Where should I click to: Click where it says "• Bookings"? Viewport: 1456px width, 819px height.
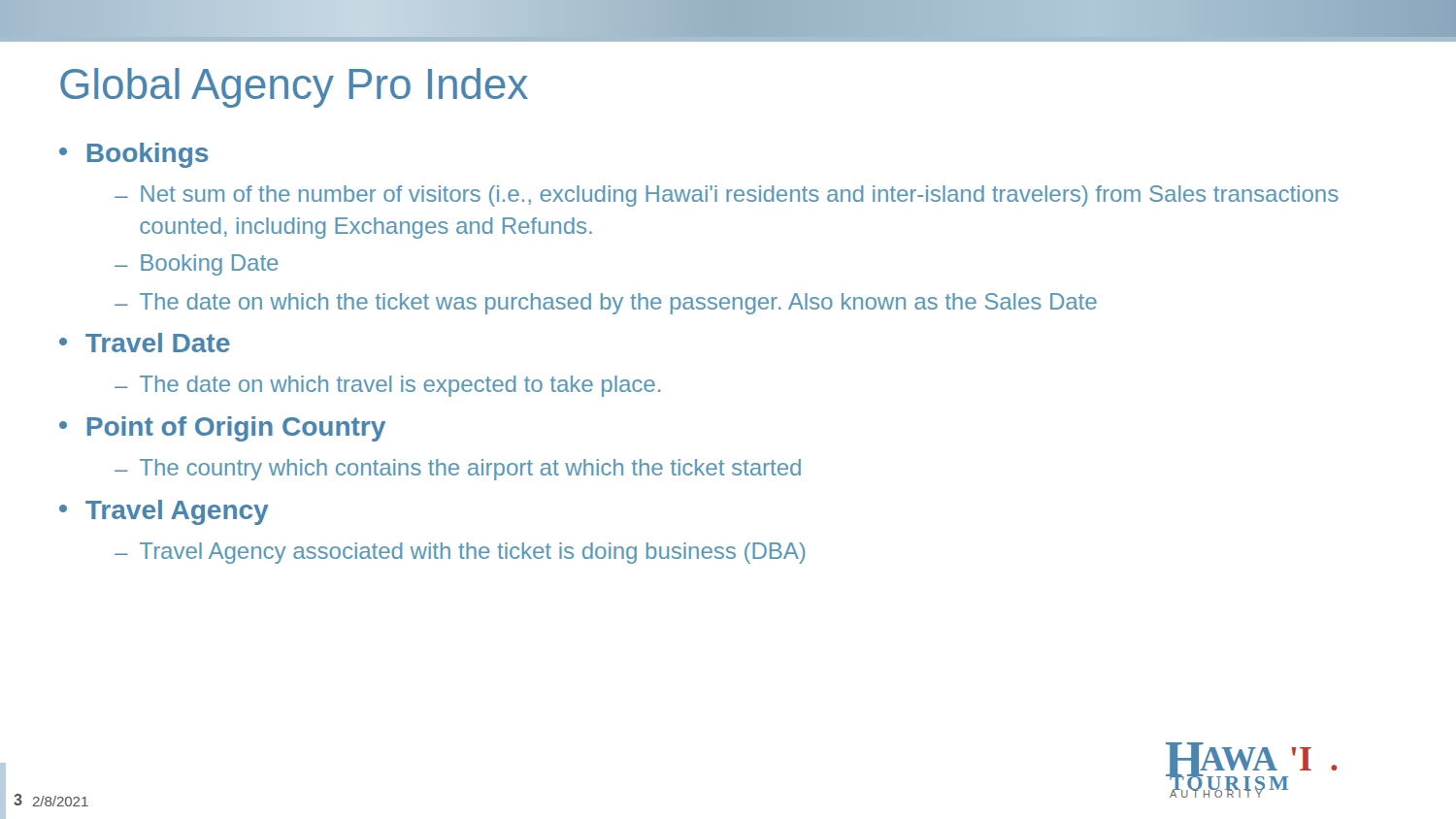(x=134, y=154)
